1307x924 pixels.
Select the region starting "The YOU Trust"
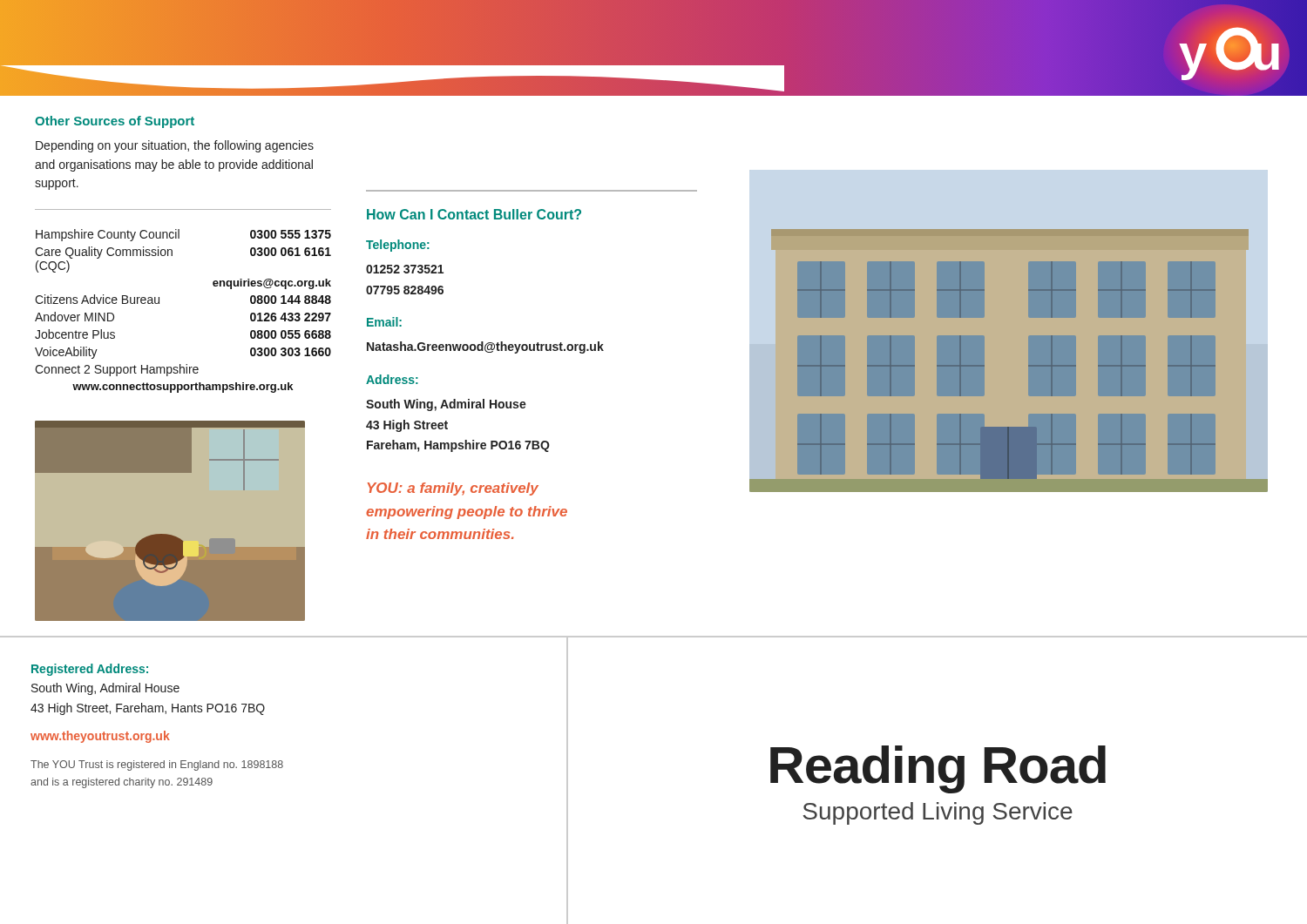point(157,773)
